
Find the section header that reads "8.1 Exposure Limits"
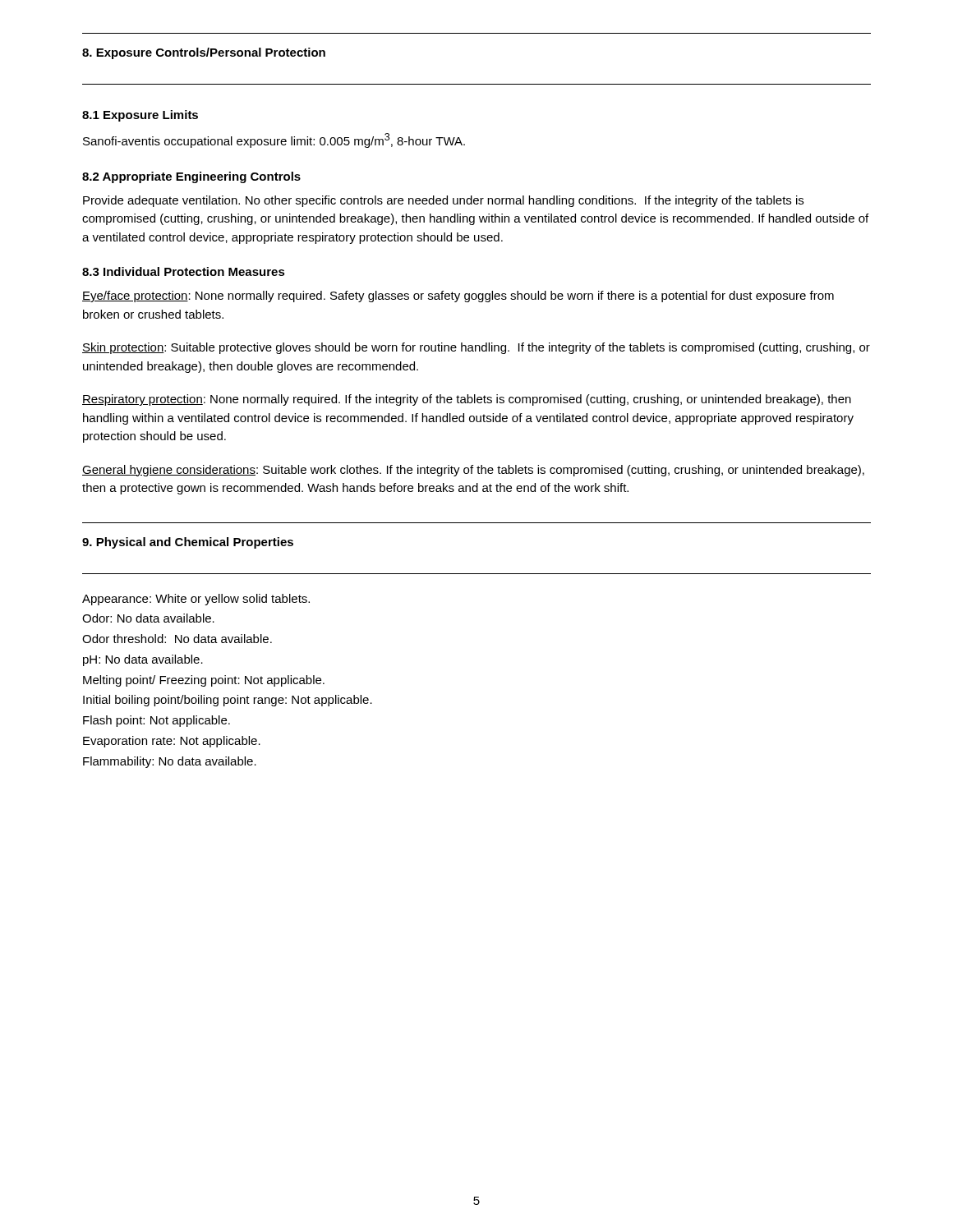[x=140, y=115]
